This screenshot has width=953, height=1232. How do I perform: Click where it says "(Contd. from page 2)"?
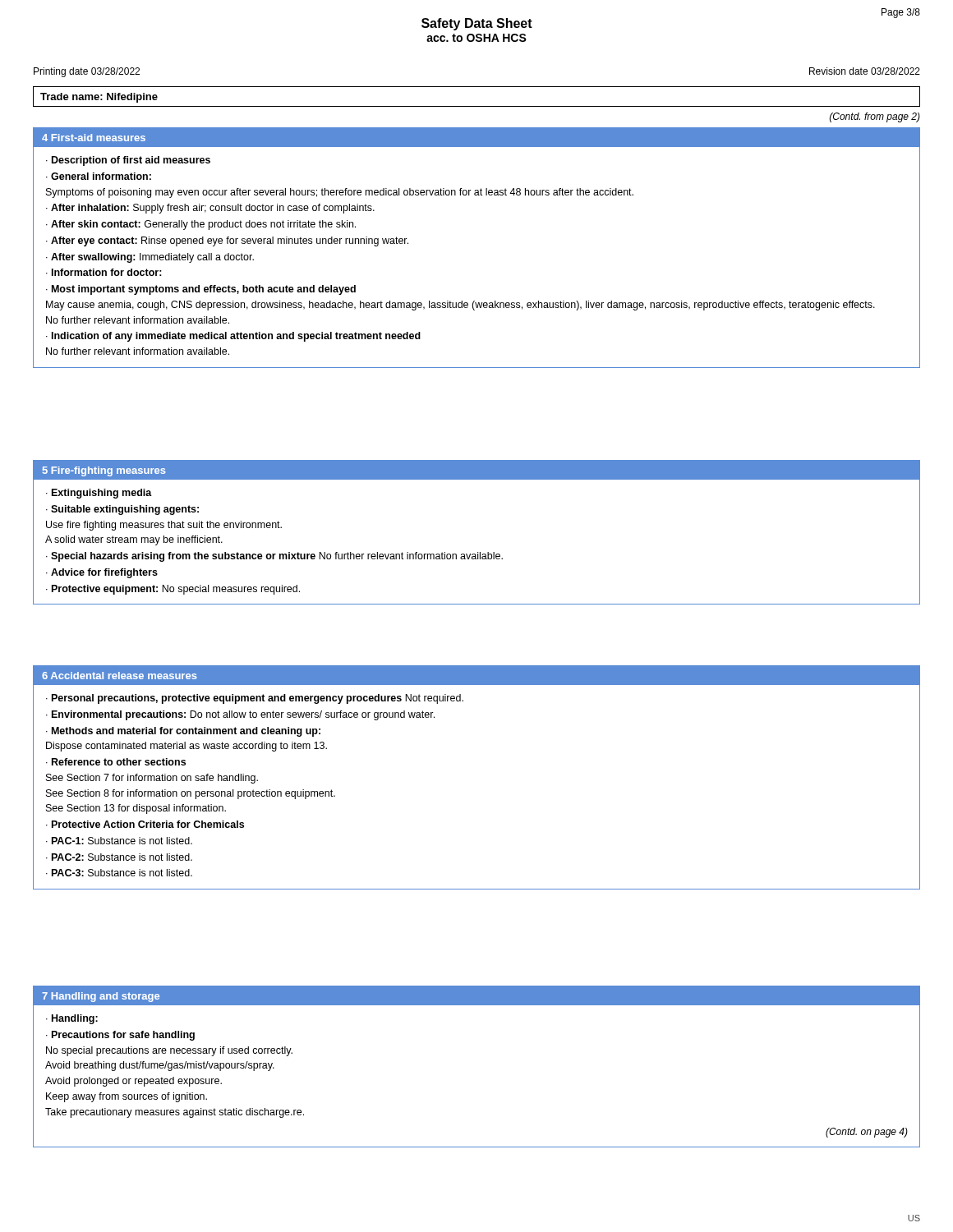tap(875, 117)
